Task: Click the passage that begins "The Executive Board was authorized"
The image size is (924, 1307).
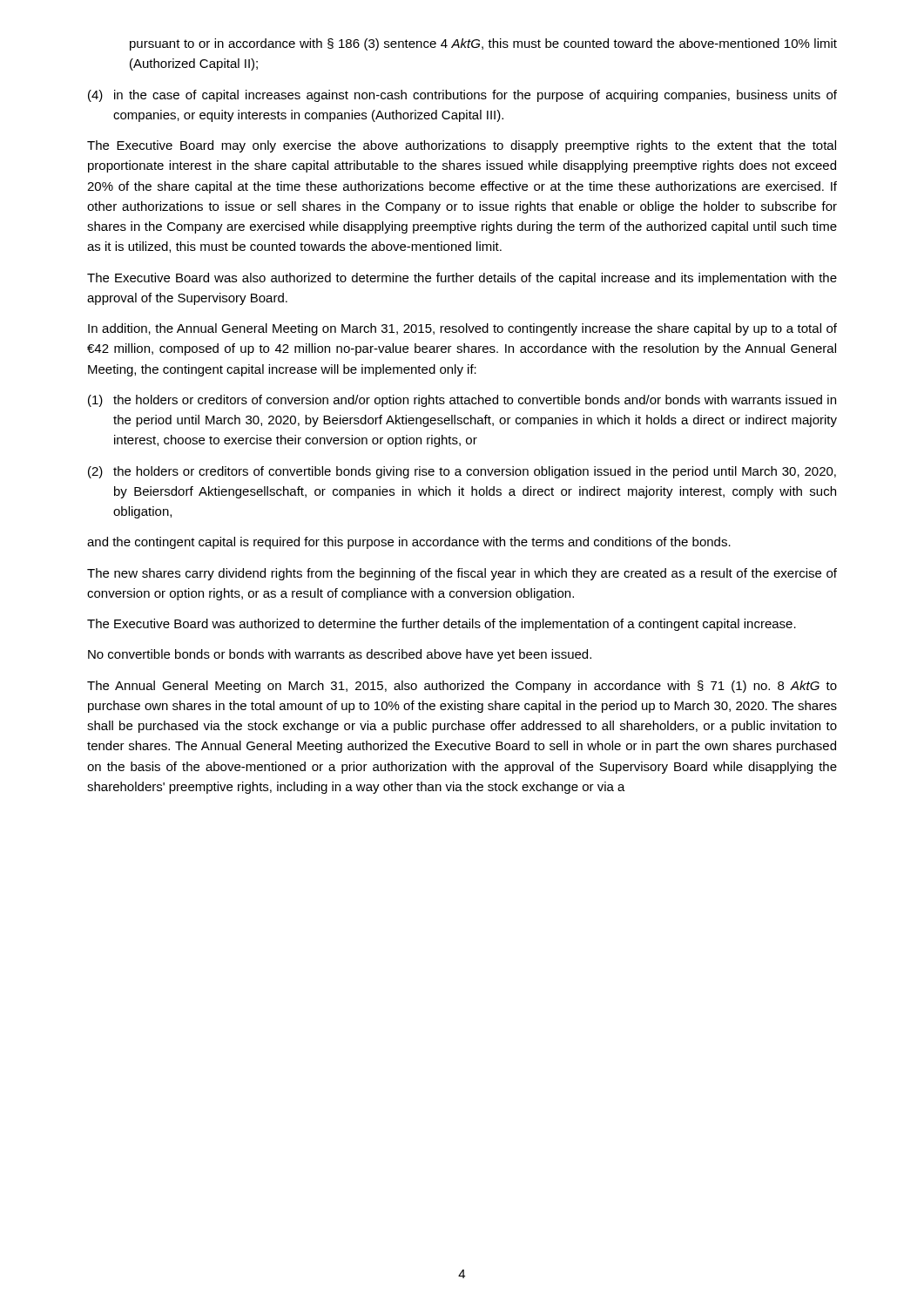Action: coord(462,624)
